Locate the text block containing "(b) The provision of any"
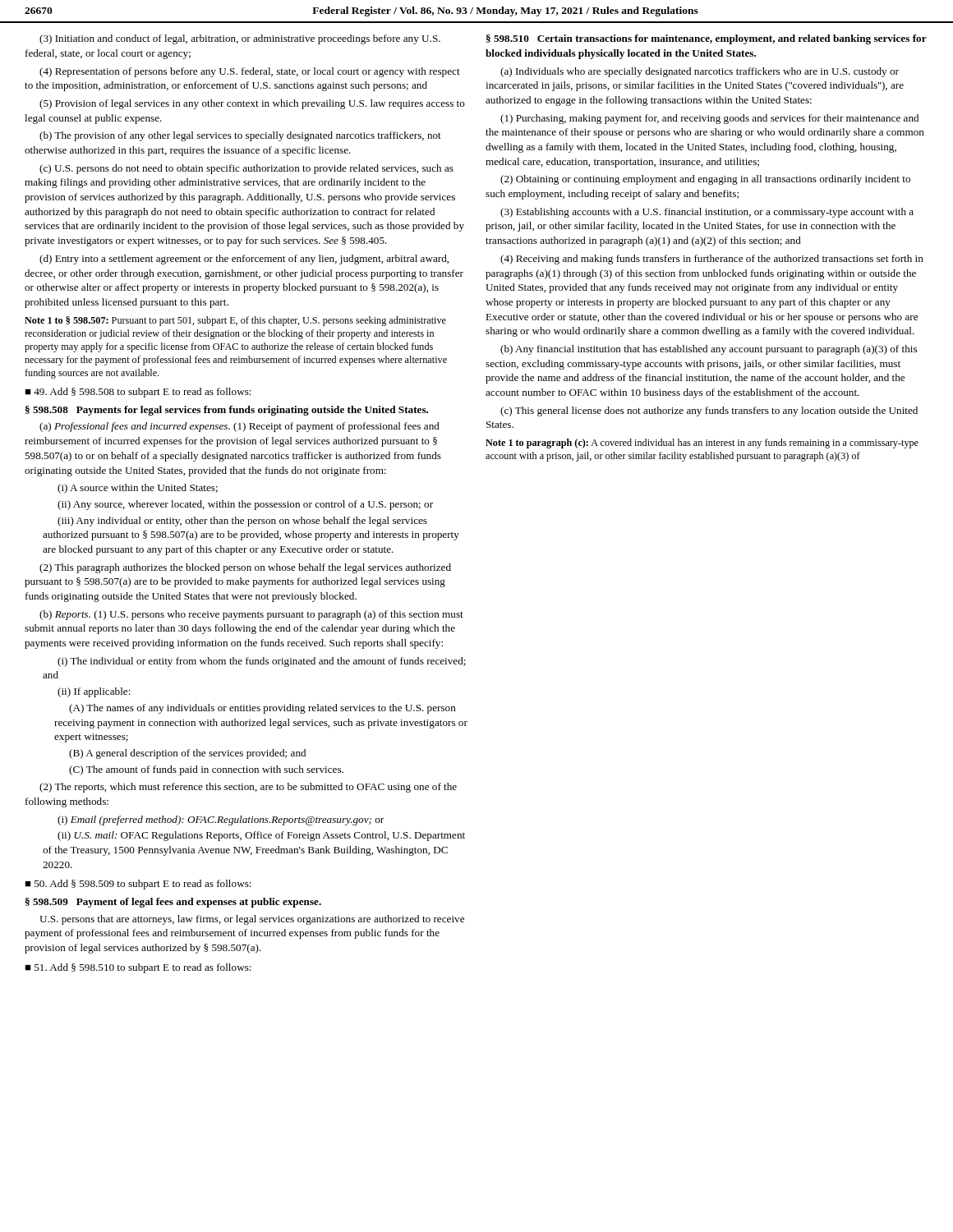This screenshot has width=953, height=1232. (x=246, y=143)
